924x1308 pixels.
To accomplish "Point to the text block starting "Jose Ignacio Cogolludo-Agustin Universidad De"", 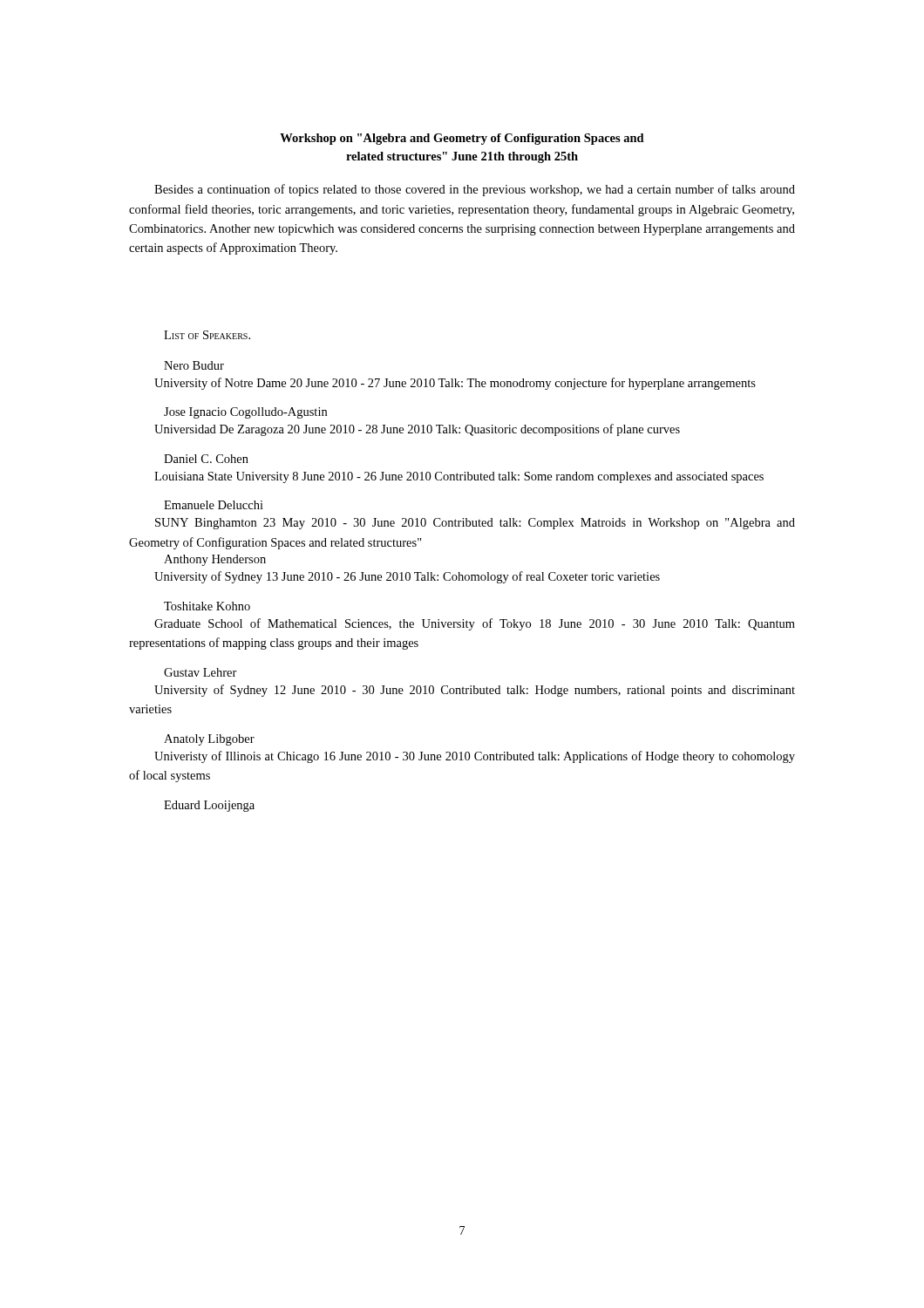I will pyautogui.click(x=462, y=422).
